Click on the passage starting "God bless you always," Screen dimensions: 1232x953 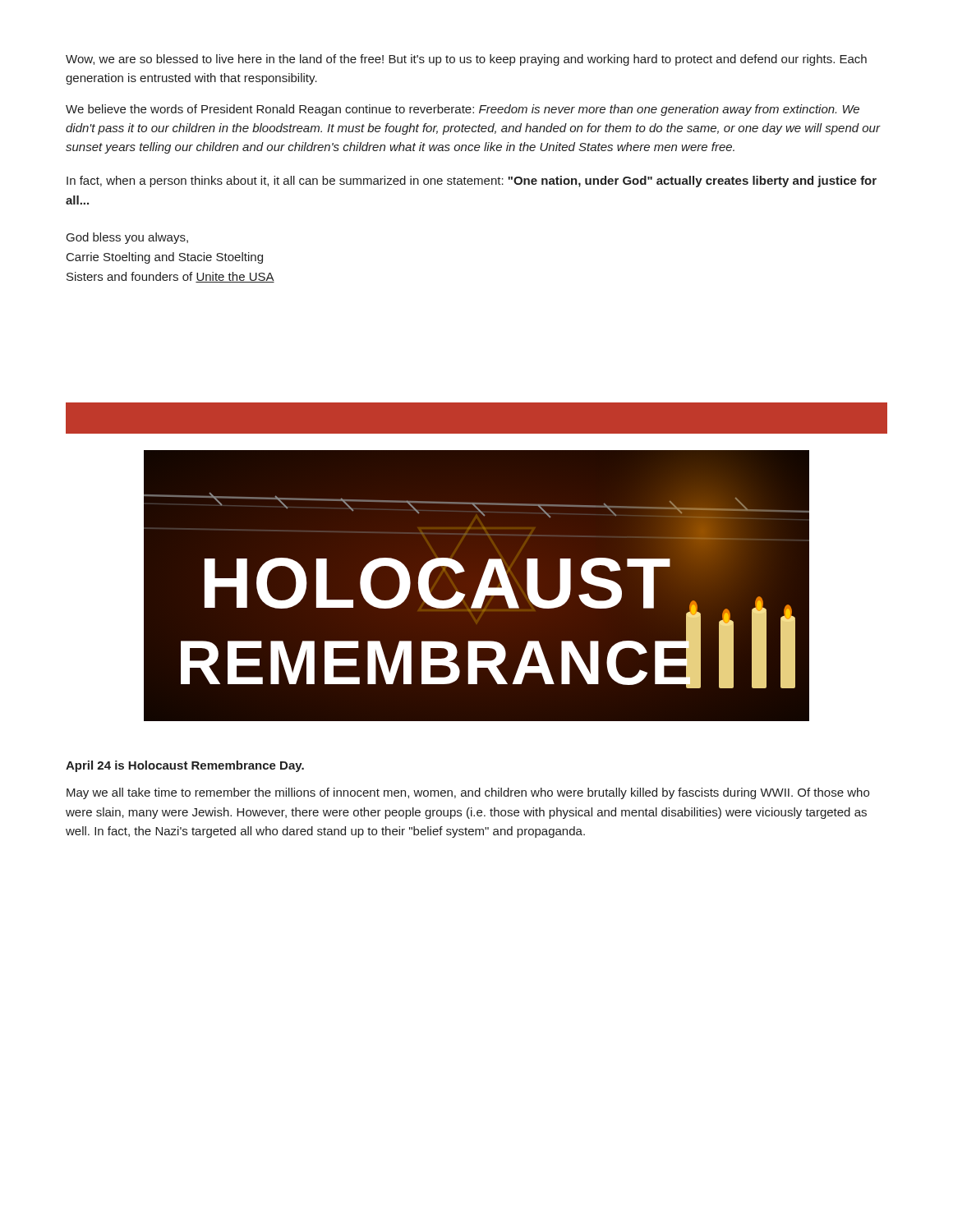tap(170, 256)
